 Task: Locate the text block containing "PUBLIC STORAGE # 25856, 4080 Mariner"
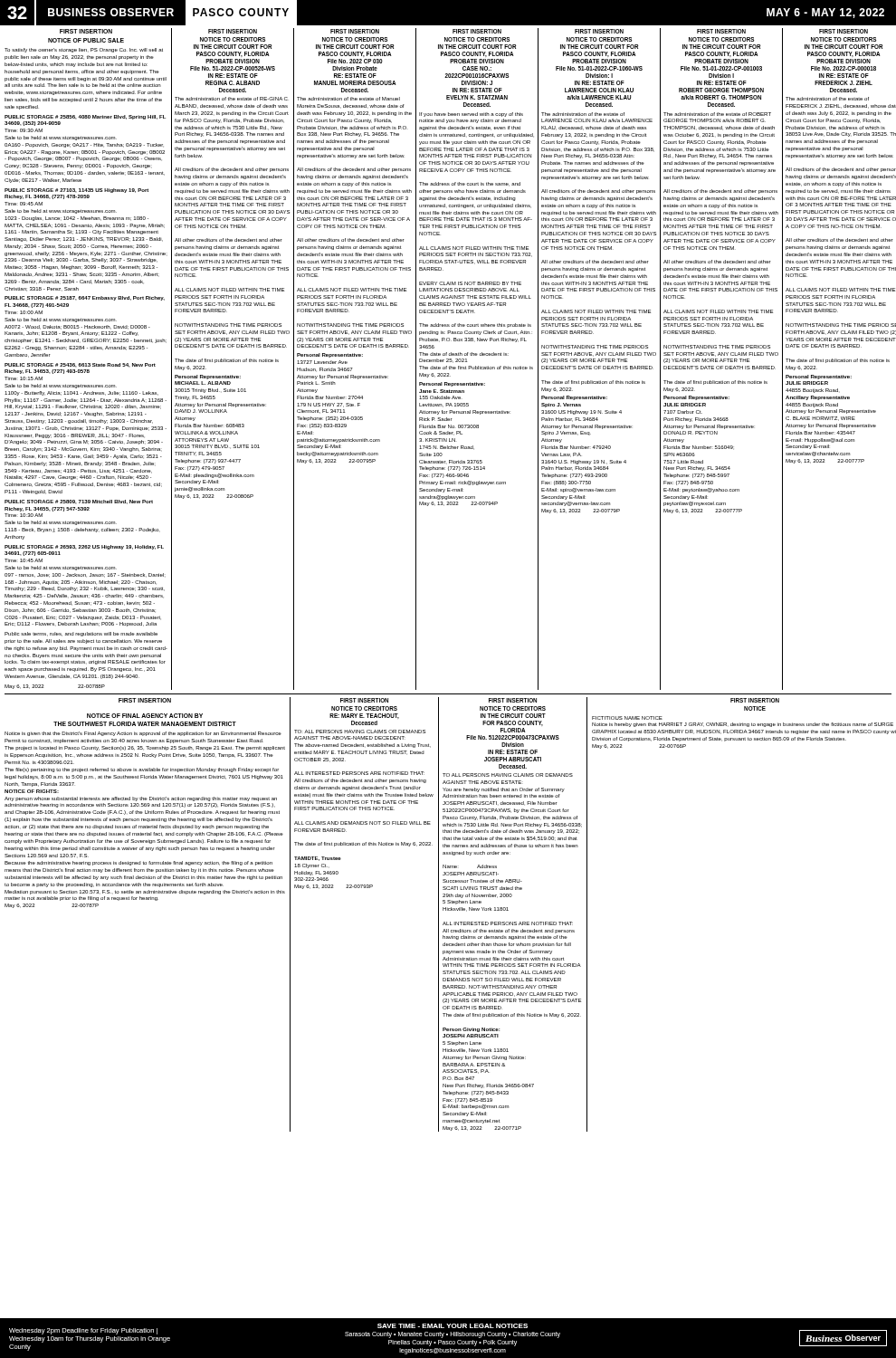coord(85,148)
